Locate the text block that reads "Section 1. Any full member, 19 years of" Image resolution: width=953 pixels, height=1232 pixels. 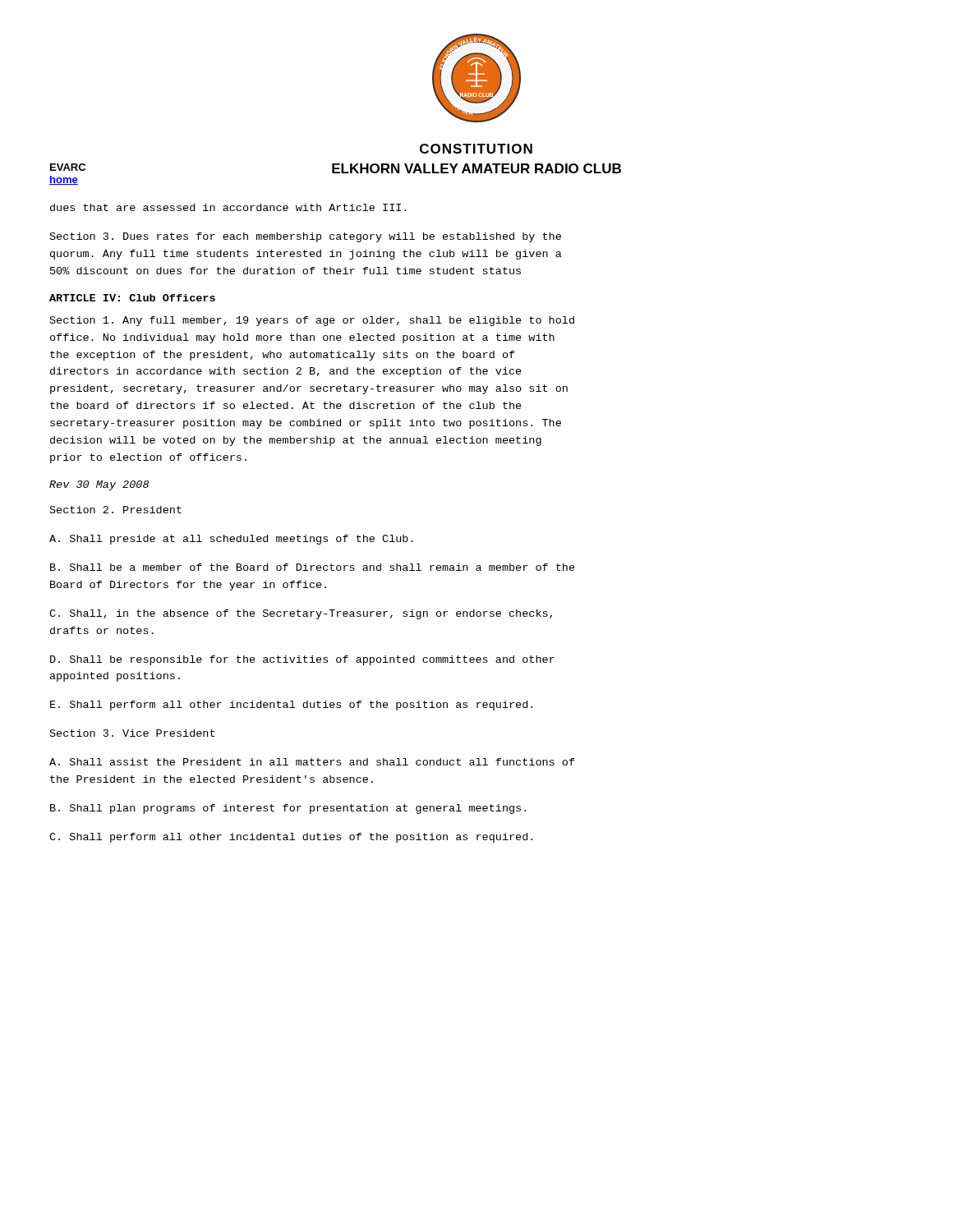pos(312,389)
